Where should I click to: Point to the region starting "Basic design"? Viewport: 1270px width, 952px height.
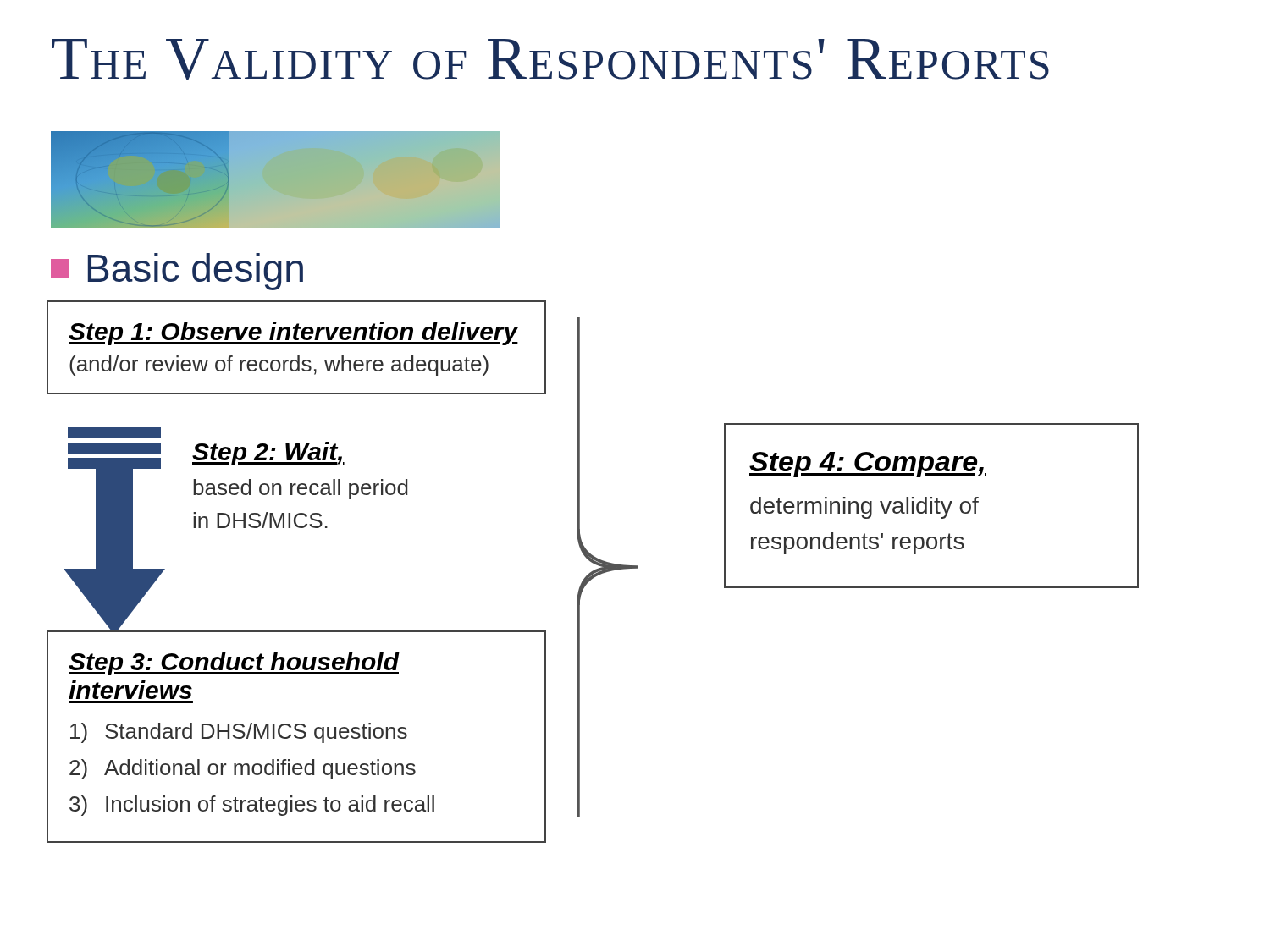coord(178,268)
